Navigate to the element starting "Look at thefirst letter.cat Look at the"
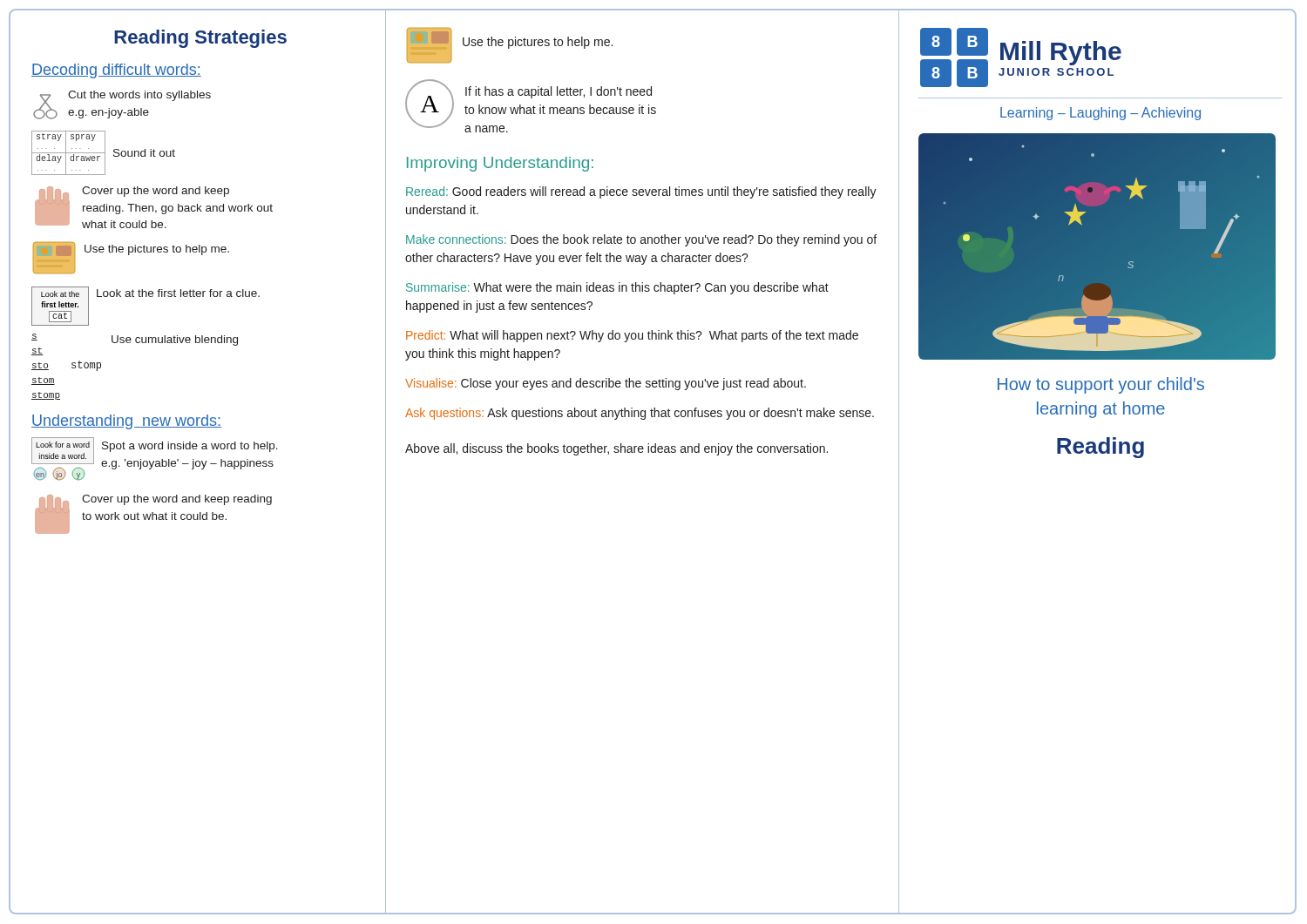 146,305
